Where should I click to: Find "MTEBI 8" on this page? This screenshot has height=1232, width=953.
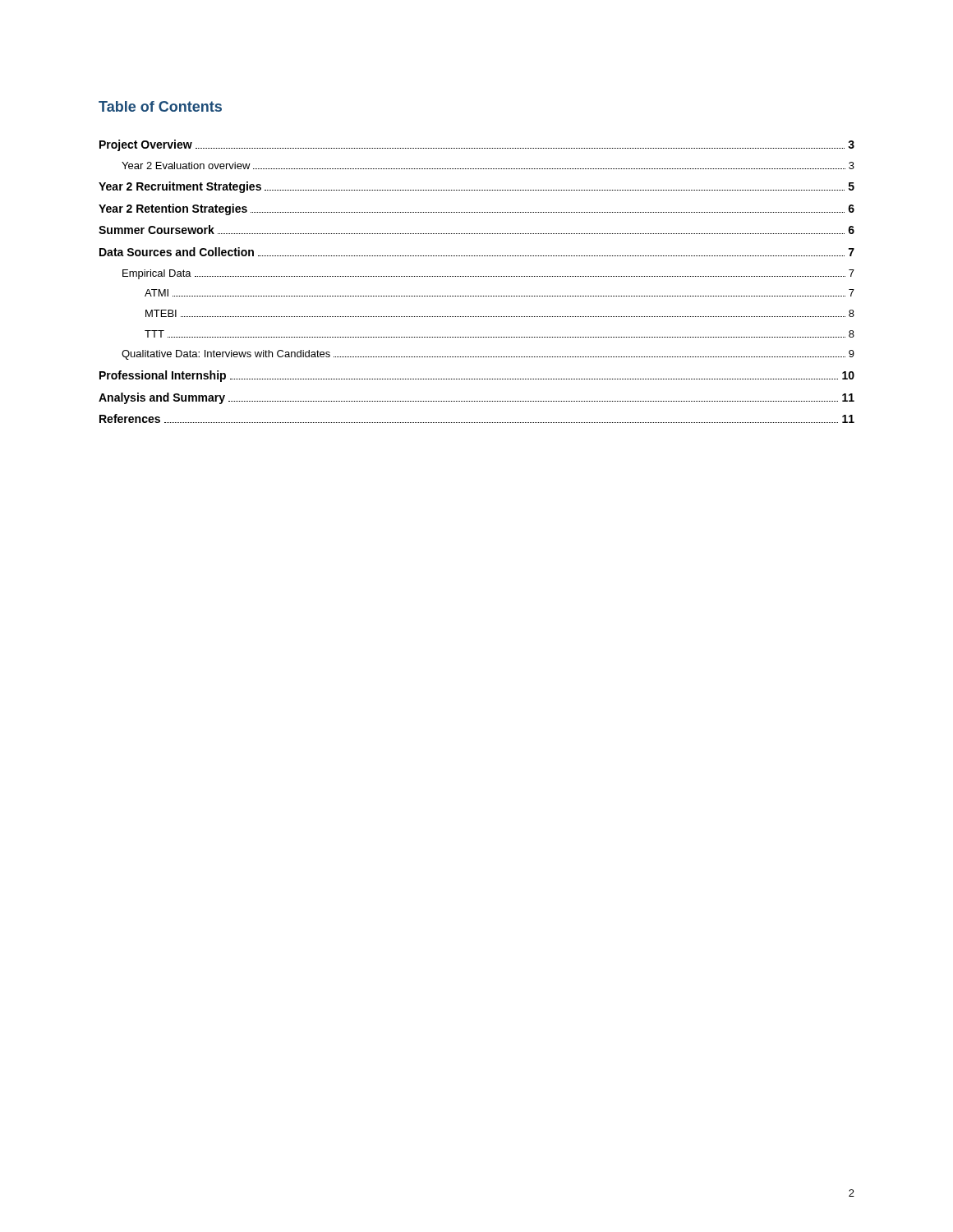[x=476, y=314]
